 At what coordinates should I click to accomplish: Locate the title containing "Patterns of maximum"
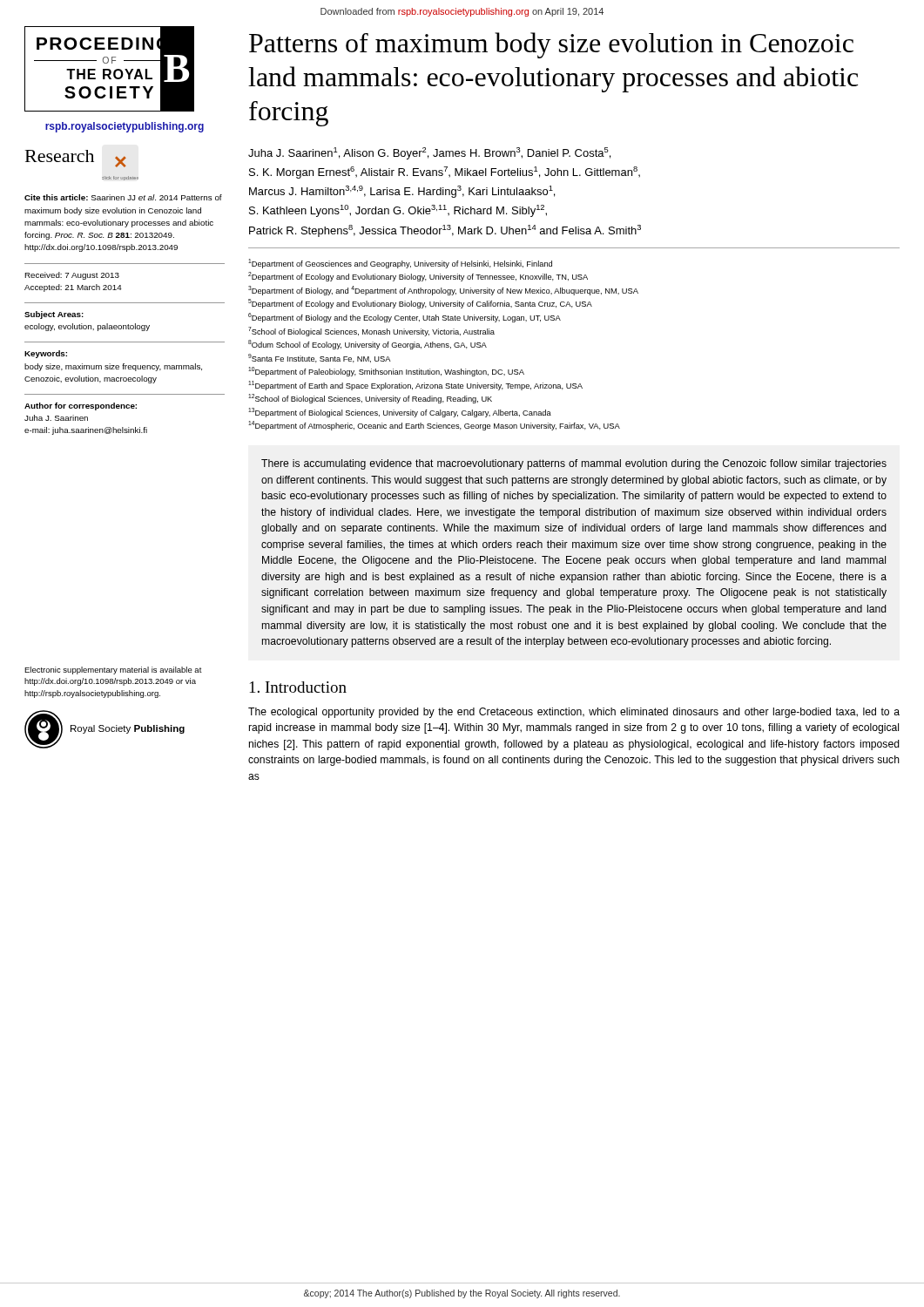coord(553,77)
